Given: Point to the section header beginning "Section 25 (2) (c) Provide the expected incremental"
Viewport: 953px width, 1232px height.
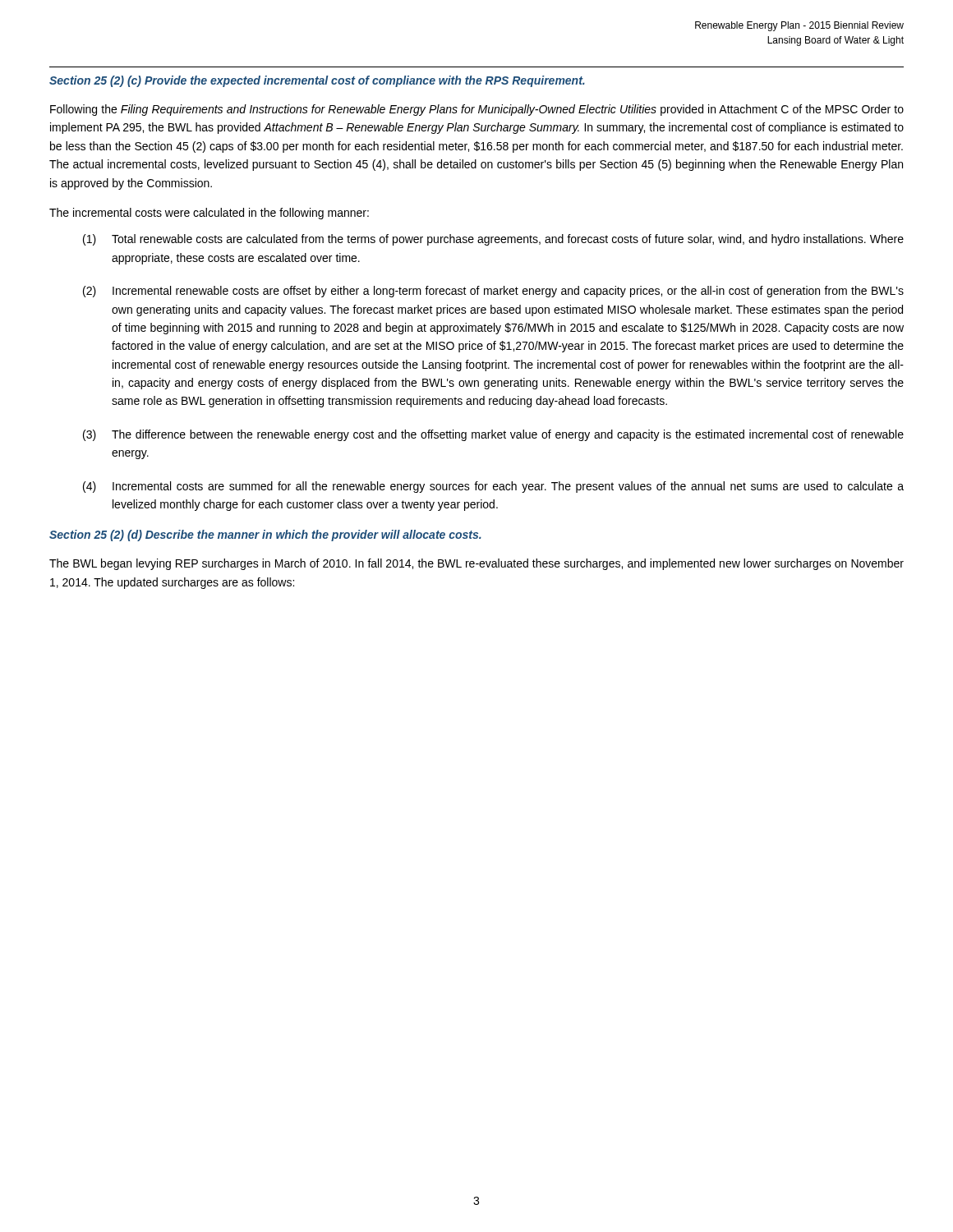Looking at the screenshot, I should 317,81.
